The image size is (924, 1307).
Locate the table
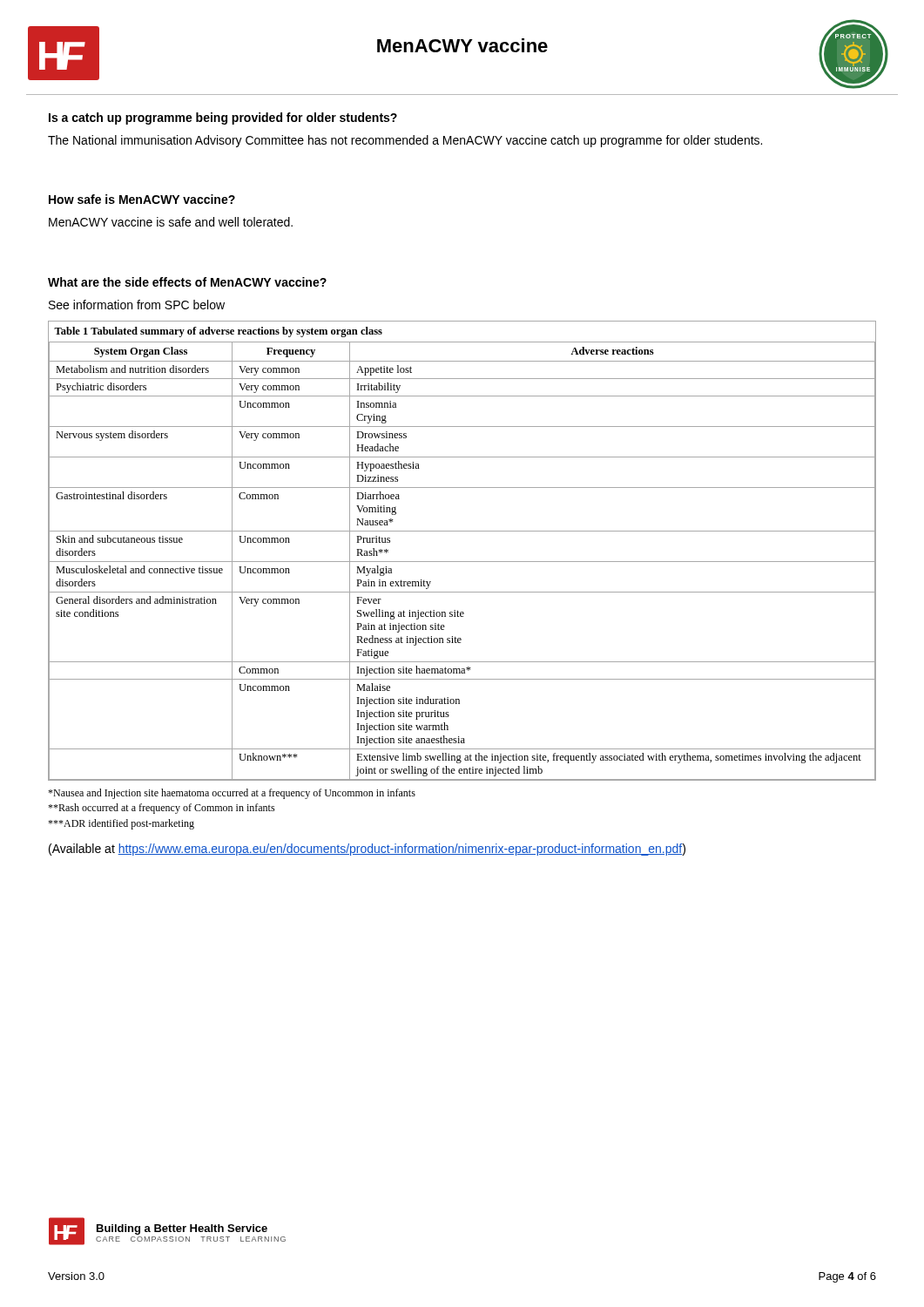(x=462, y=551)
